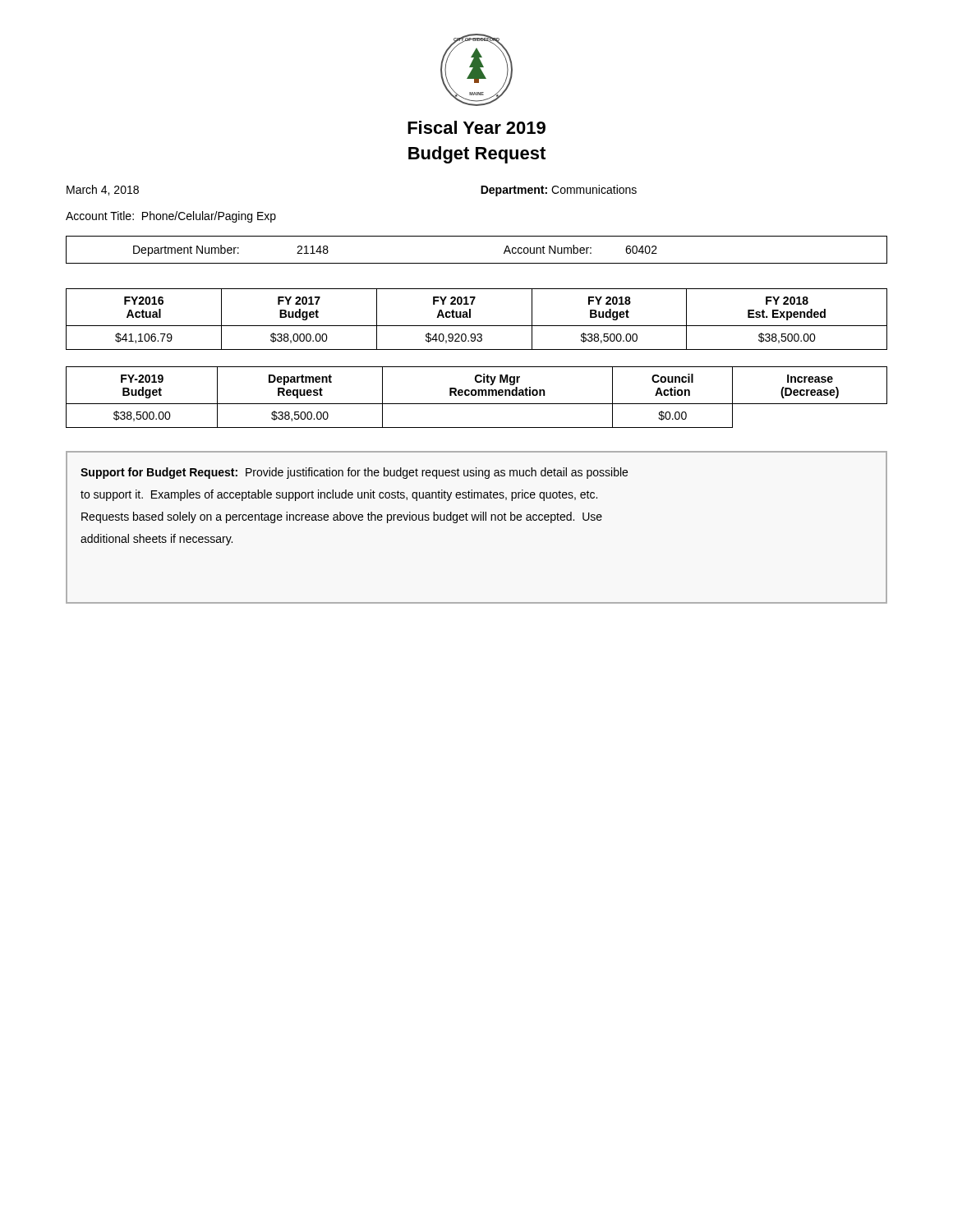Find the block on this page that starts "March 4, 2018 Department:"

[476, 189]
